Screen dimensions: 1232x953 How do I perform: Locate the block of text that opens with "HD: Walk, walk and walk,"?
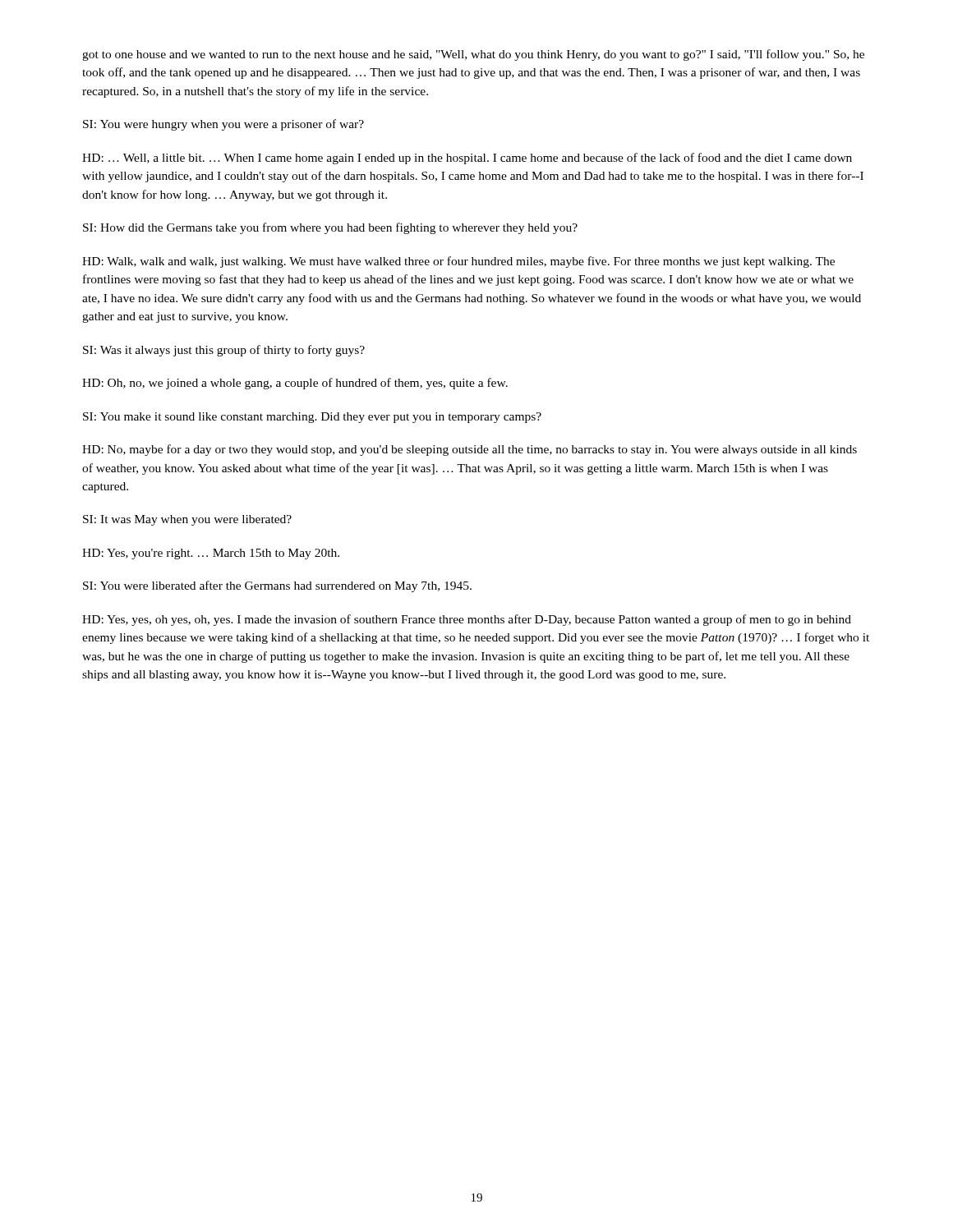(x=472, y=288)
